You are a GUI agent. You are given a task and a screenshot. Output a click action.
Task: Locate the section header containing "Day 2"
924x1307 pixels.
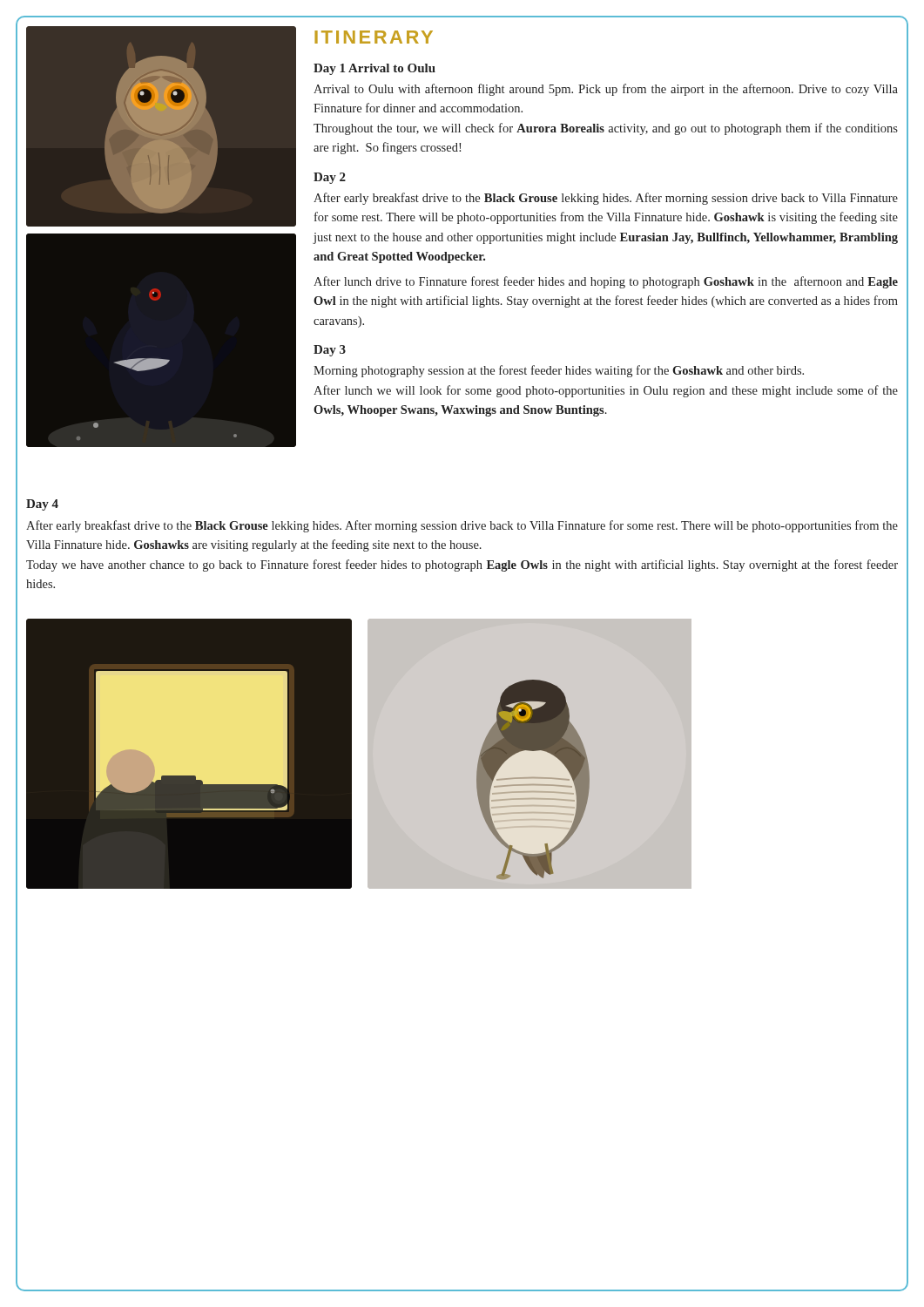[x=330, y=177]
